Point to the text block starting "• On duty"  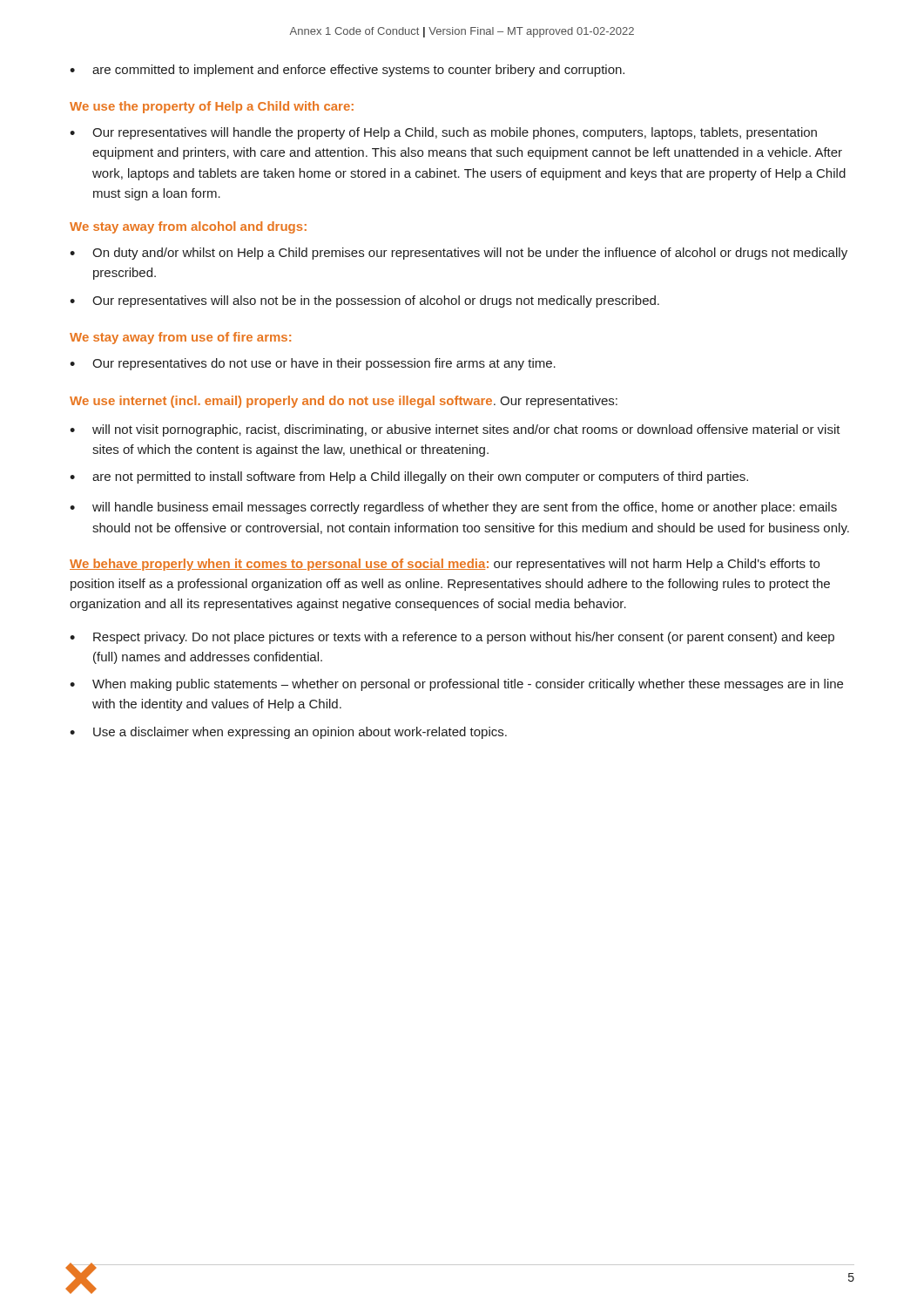pyautogui.click(x=462, y=262)
